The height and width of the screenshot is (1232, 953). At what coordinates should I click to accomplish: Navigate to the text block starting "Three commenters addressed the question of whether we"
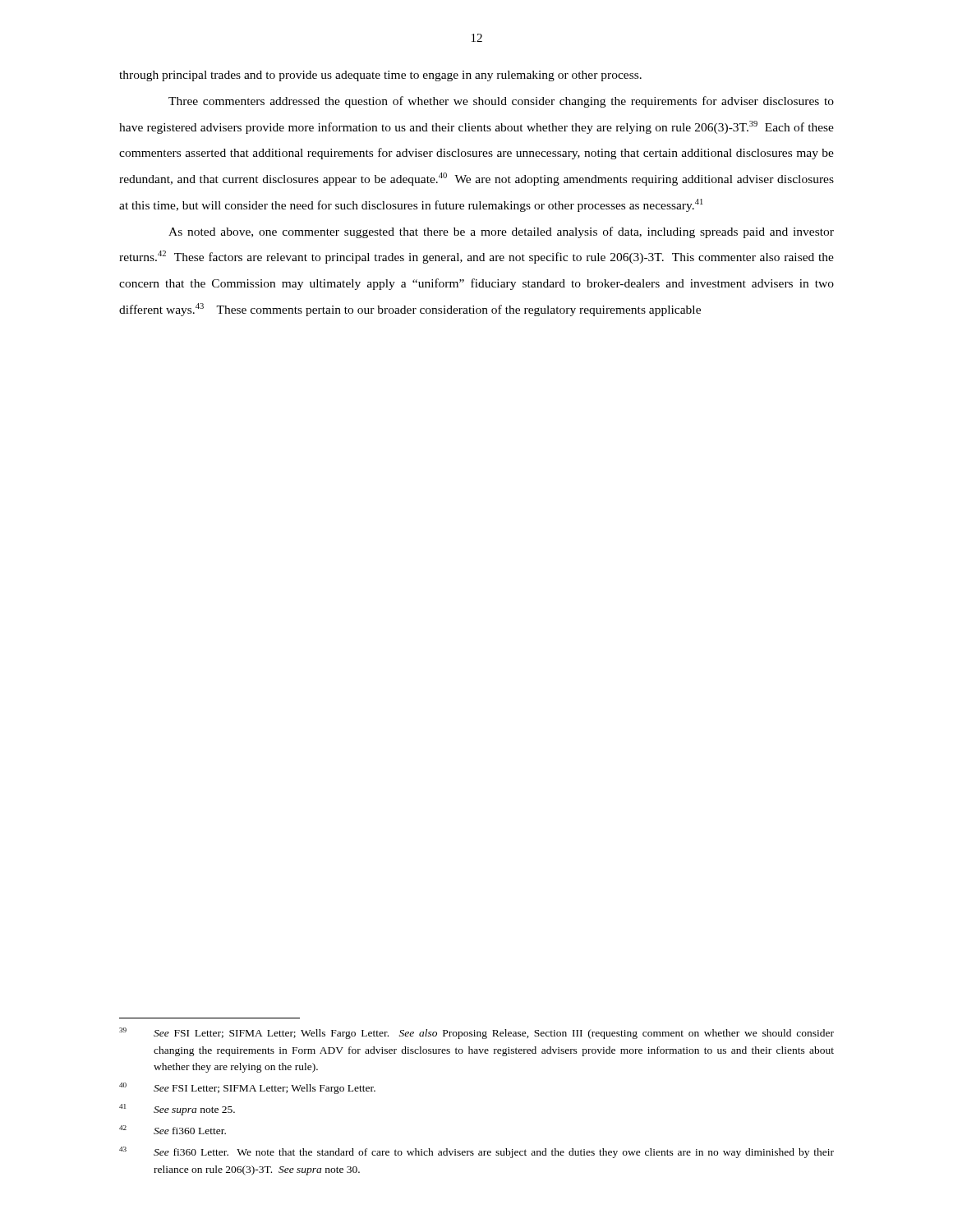(x=476, y=153)
